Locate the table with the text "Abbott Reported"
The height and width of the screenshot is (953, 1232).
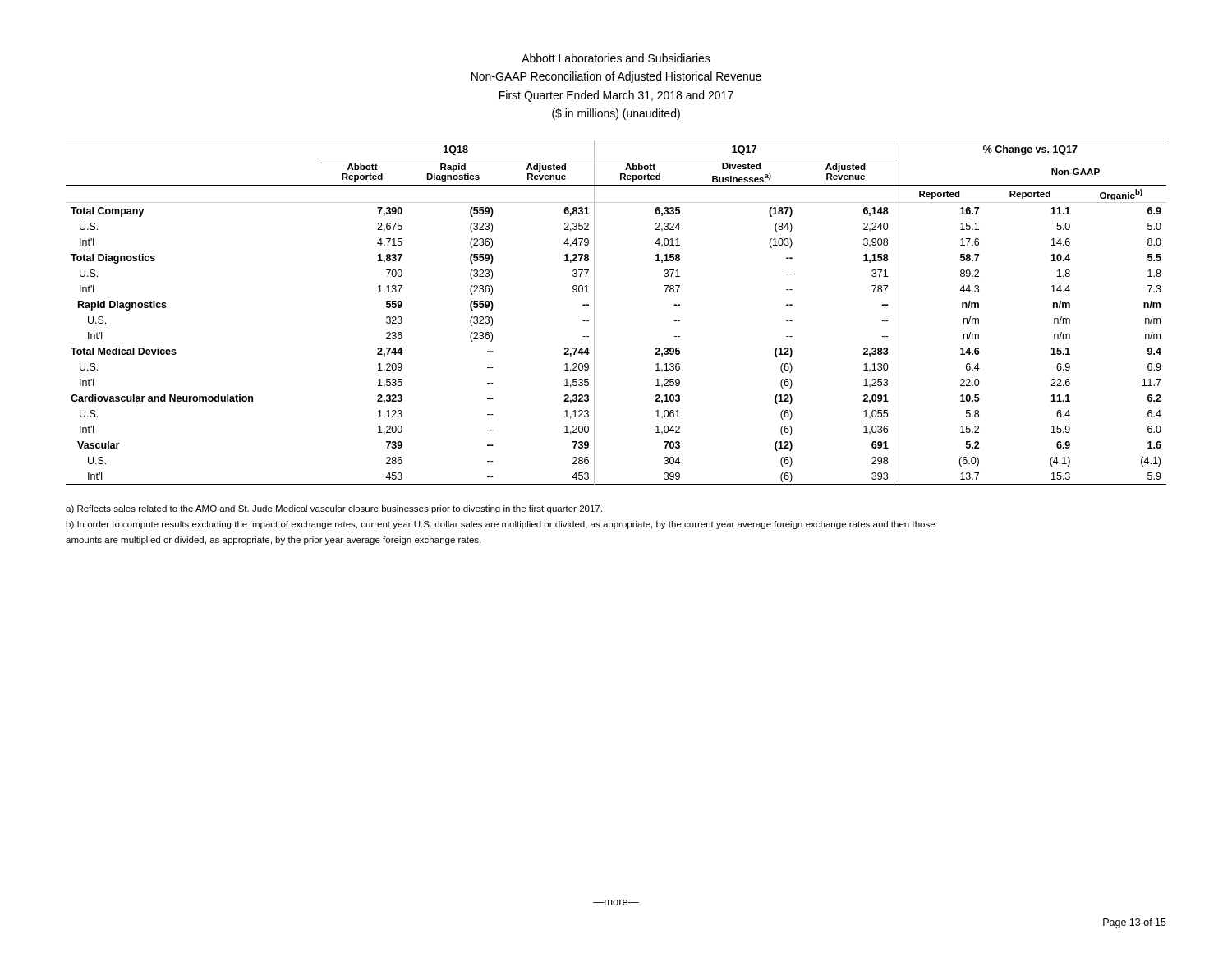(616, 312)
